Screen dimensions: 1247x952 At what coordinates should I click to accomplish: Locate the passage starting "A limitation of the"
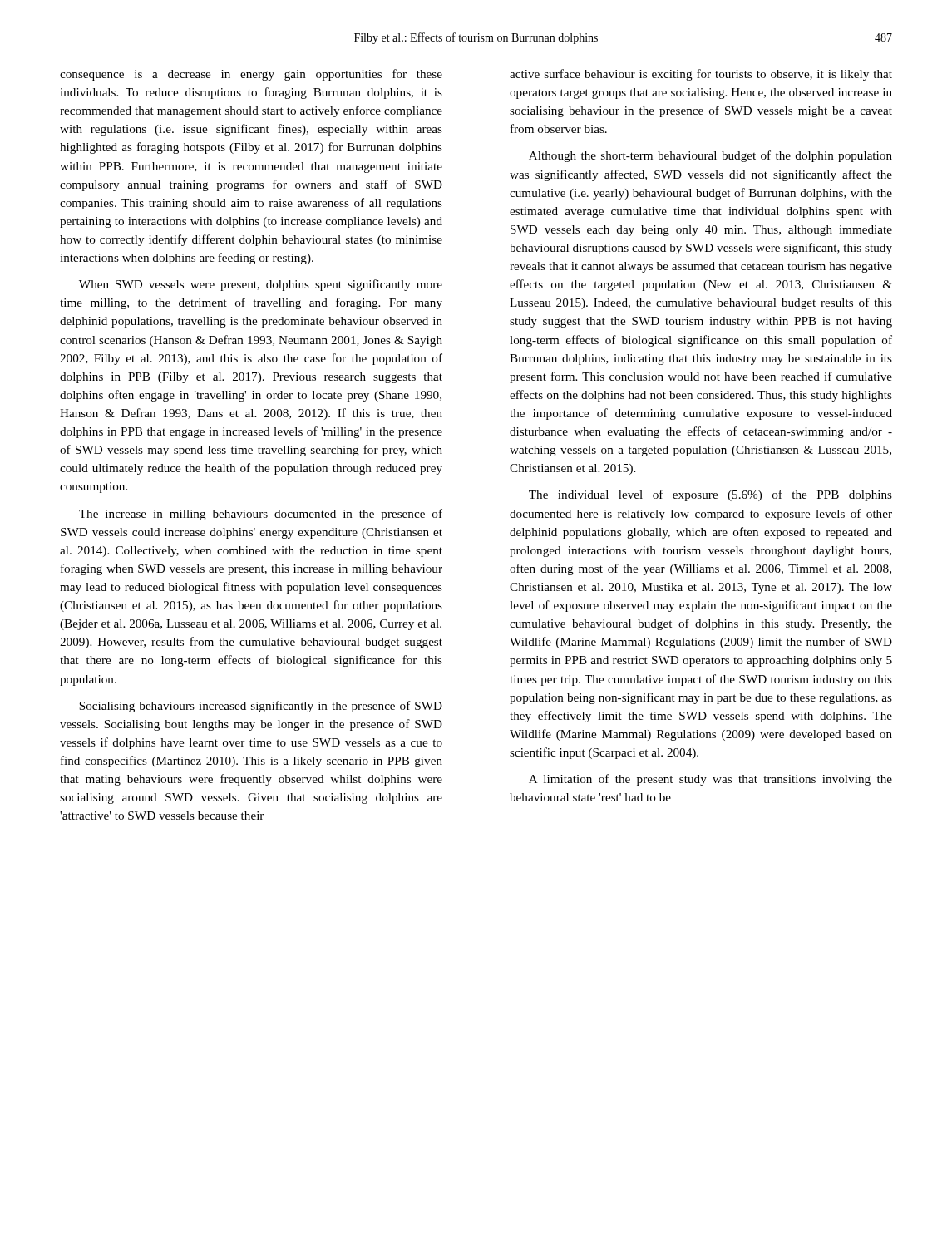point(701,788)
